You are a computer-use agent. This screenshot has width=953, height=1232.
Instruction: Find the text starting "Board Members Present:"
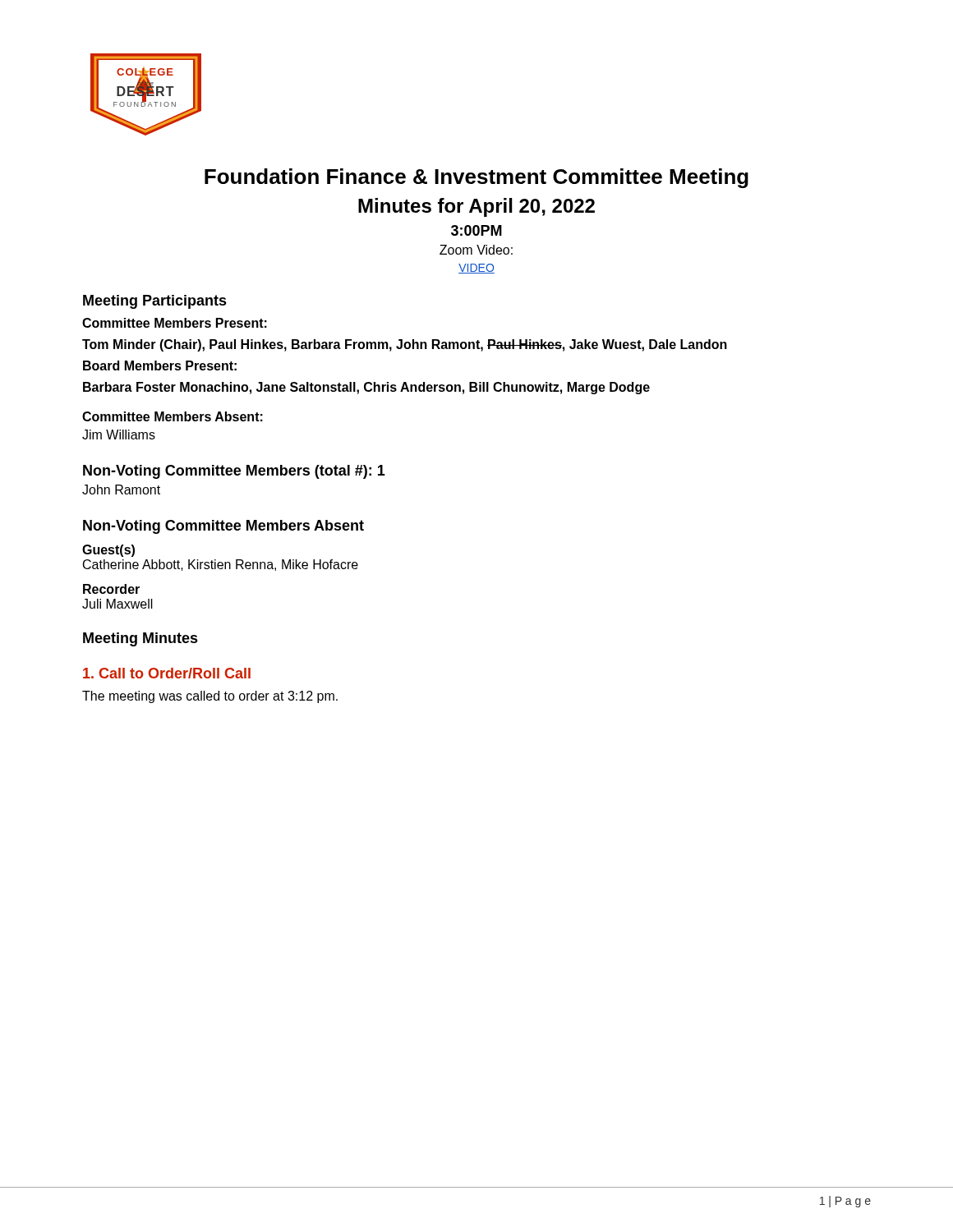coord(160,366)
